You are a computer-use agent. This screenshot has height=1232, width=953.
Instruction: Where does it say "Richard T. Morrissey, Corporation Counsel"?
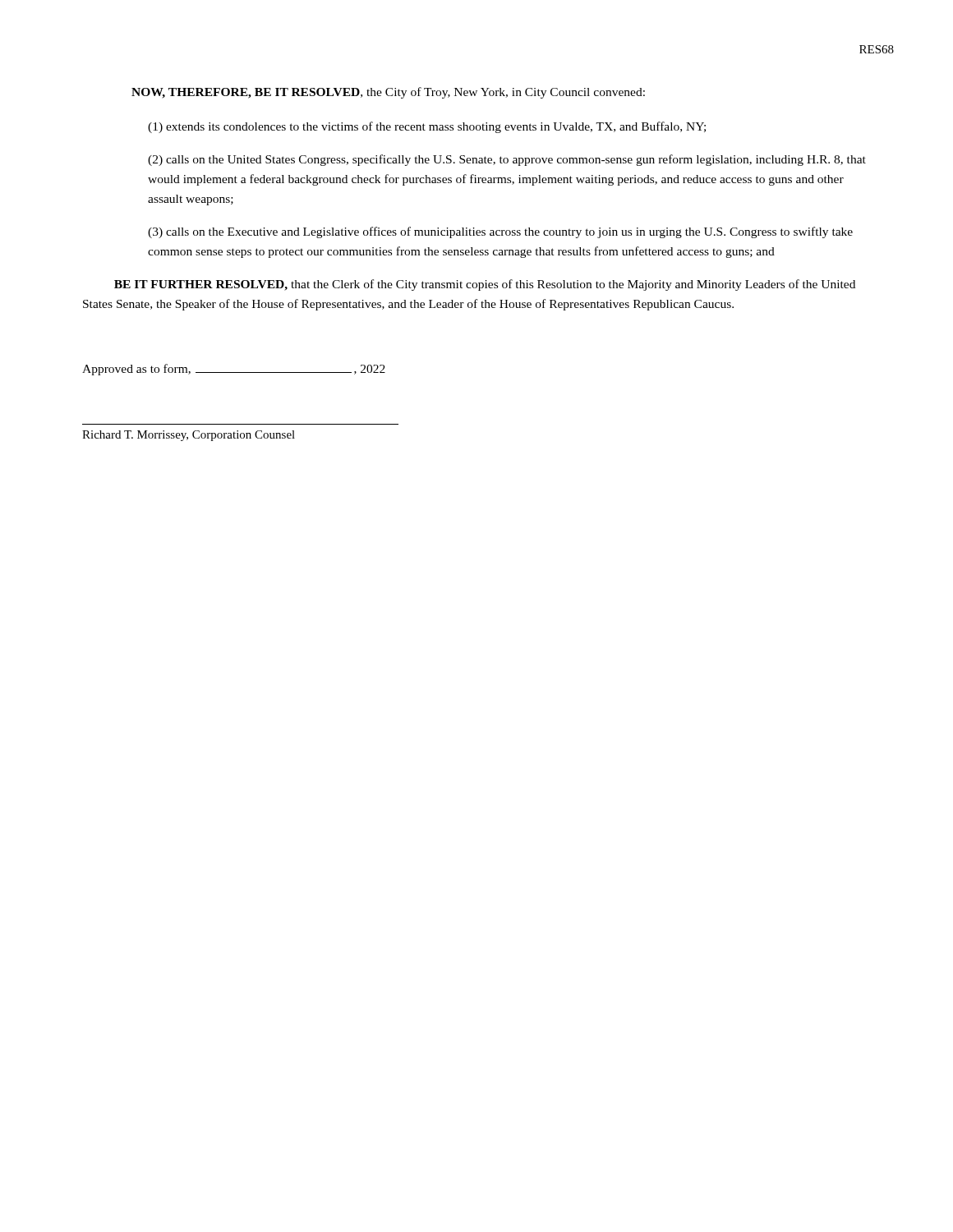(x=189, y=436)
